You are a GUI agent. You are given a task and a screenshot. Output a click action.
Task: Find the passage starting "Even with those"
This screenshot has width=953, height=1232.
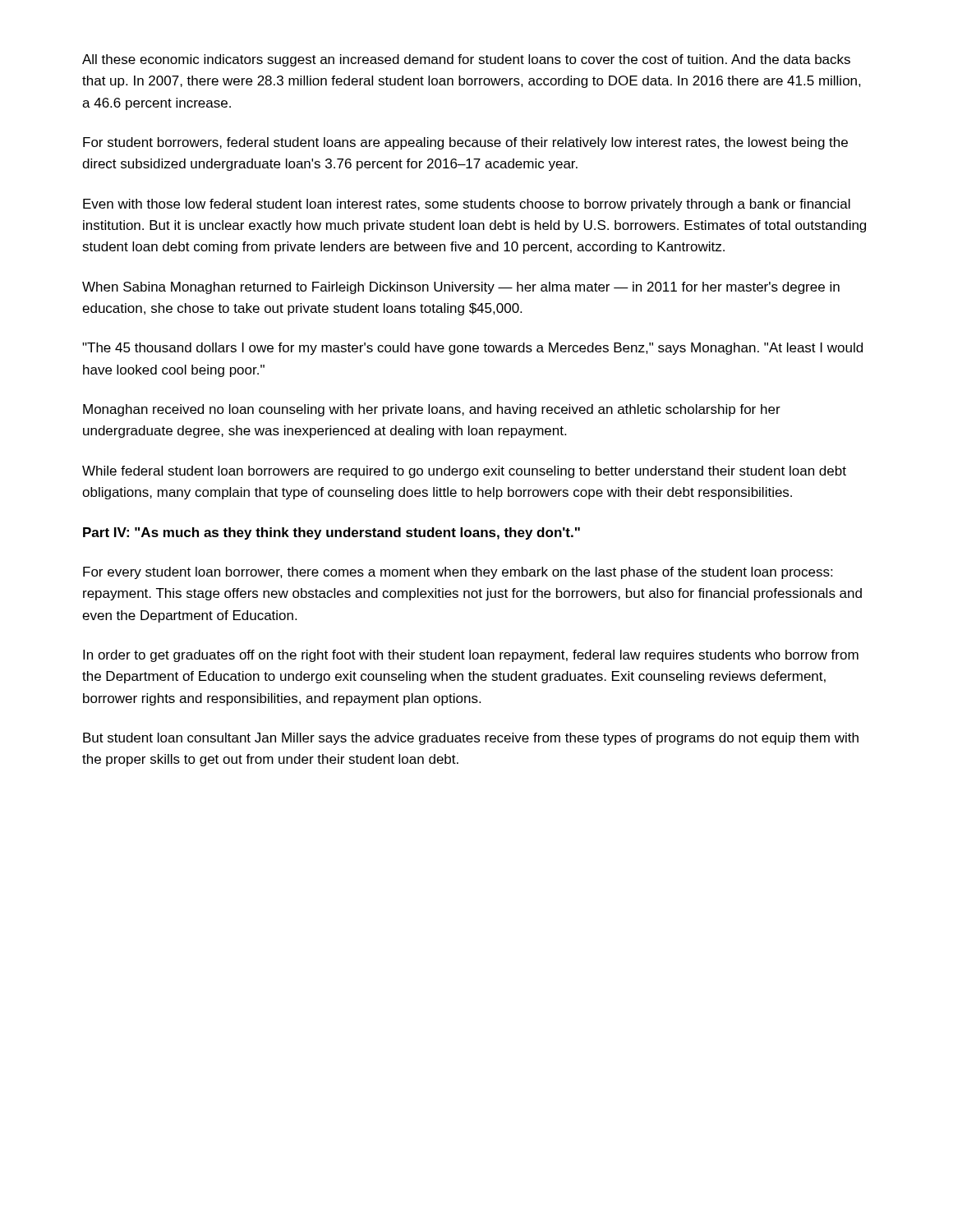click(x=475, y=225)
